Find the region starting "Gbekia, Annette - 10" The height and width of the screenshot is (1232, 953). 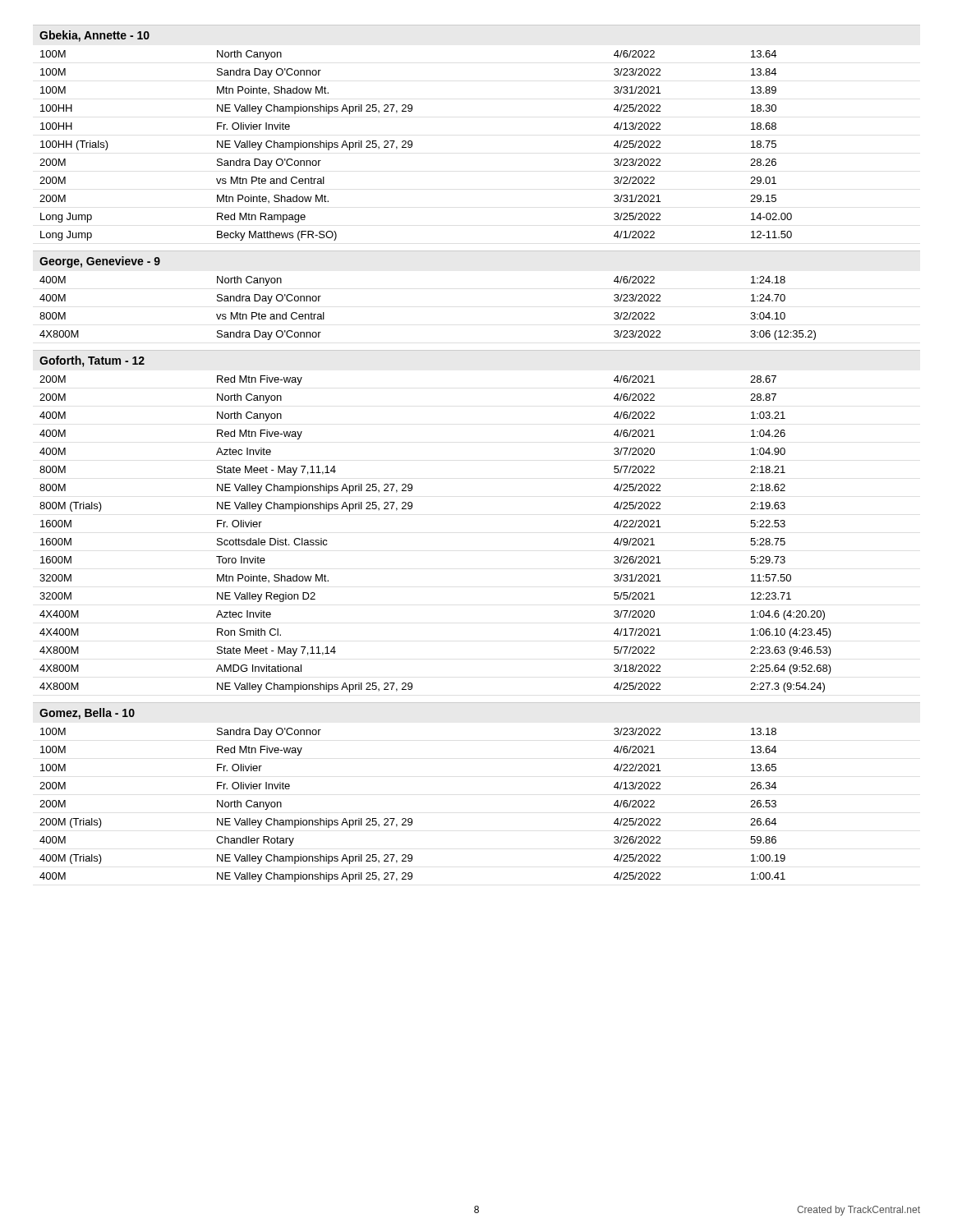pyautogui.click(x=95, y=35)
